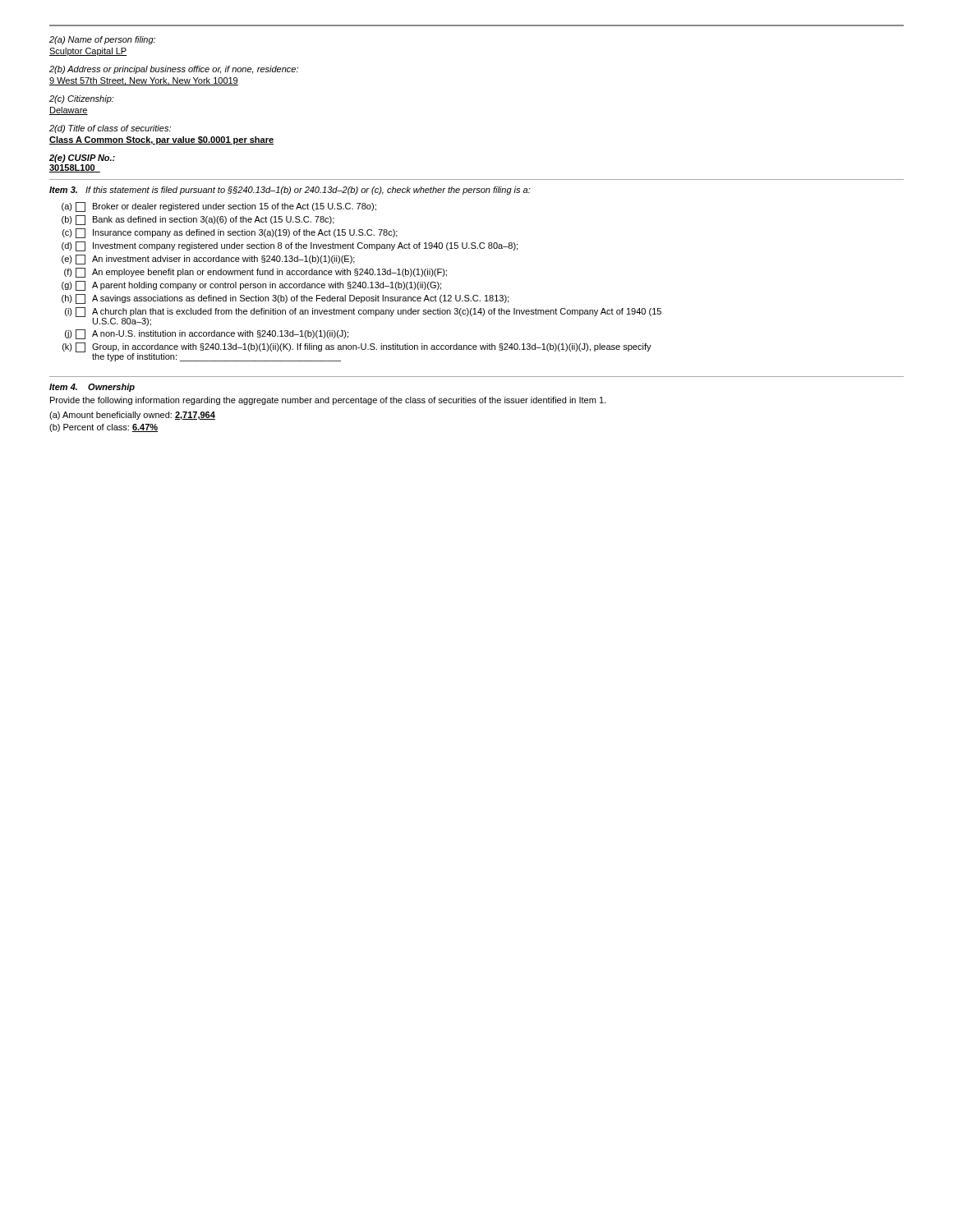
Task: Point to the region starting "2(a) Name of person filing:"
Action: click(x=103, y=39)
